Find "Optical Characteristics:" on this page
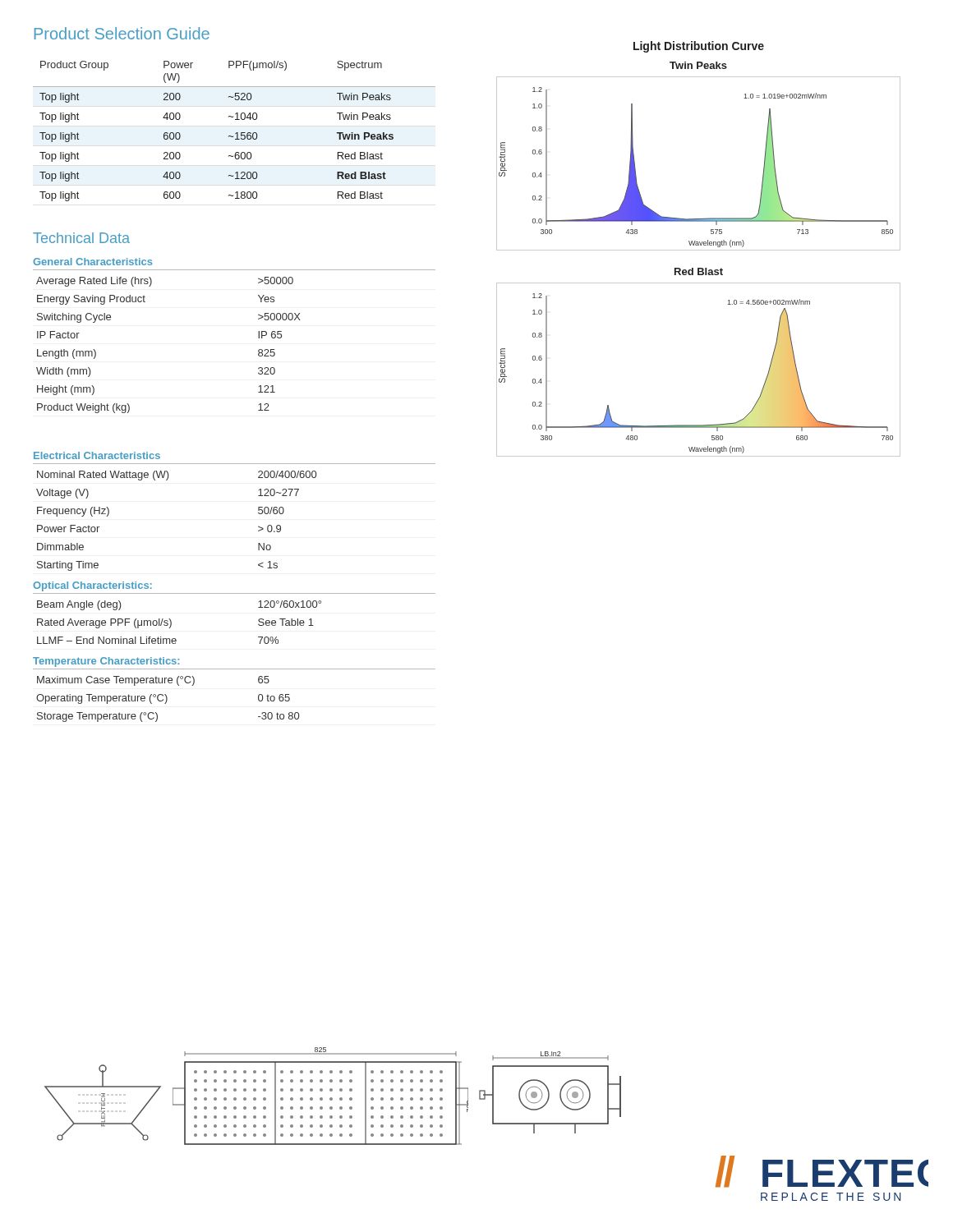Image resolution: width=953 pixels, height=1232 pixels. click(x=93, y=585)
